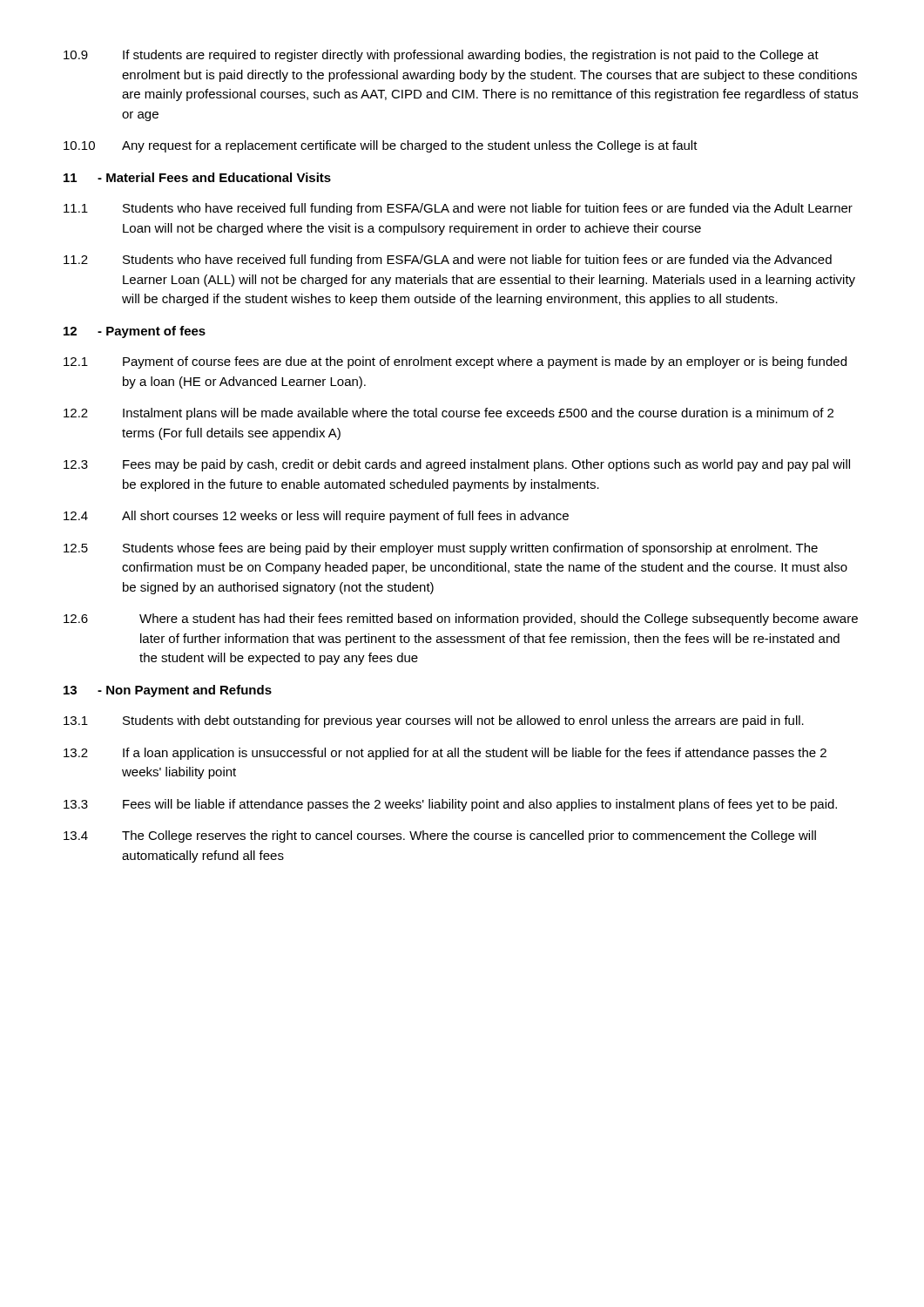Locate the passage starting "13.3 Fees will be liable if attendance"
The image size is (924, 1307).
(462, 804)
